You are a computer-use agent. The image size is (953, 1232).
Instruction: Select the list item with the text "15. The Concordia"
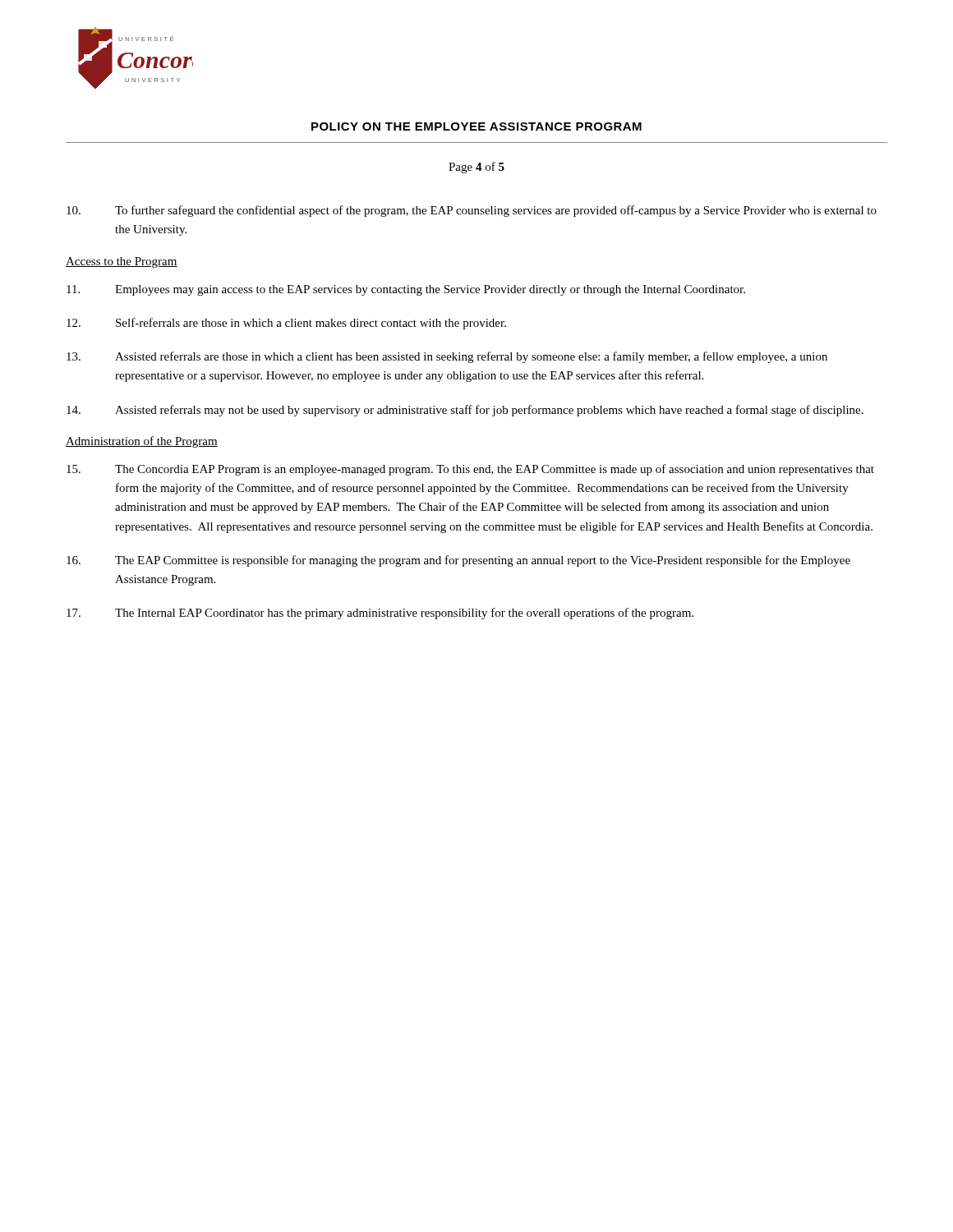[x=476, y=498]
